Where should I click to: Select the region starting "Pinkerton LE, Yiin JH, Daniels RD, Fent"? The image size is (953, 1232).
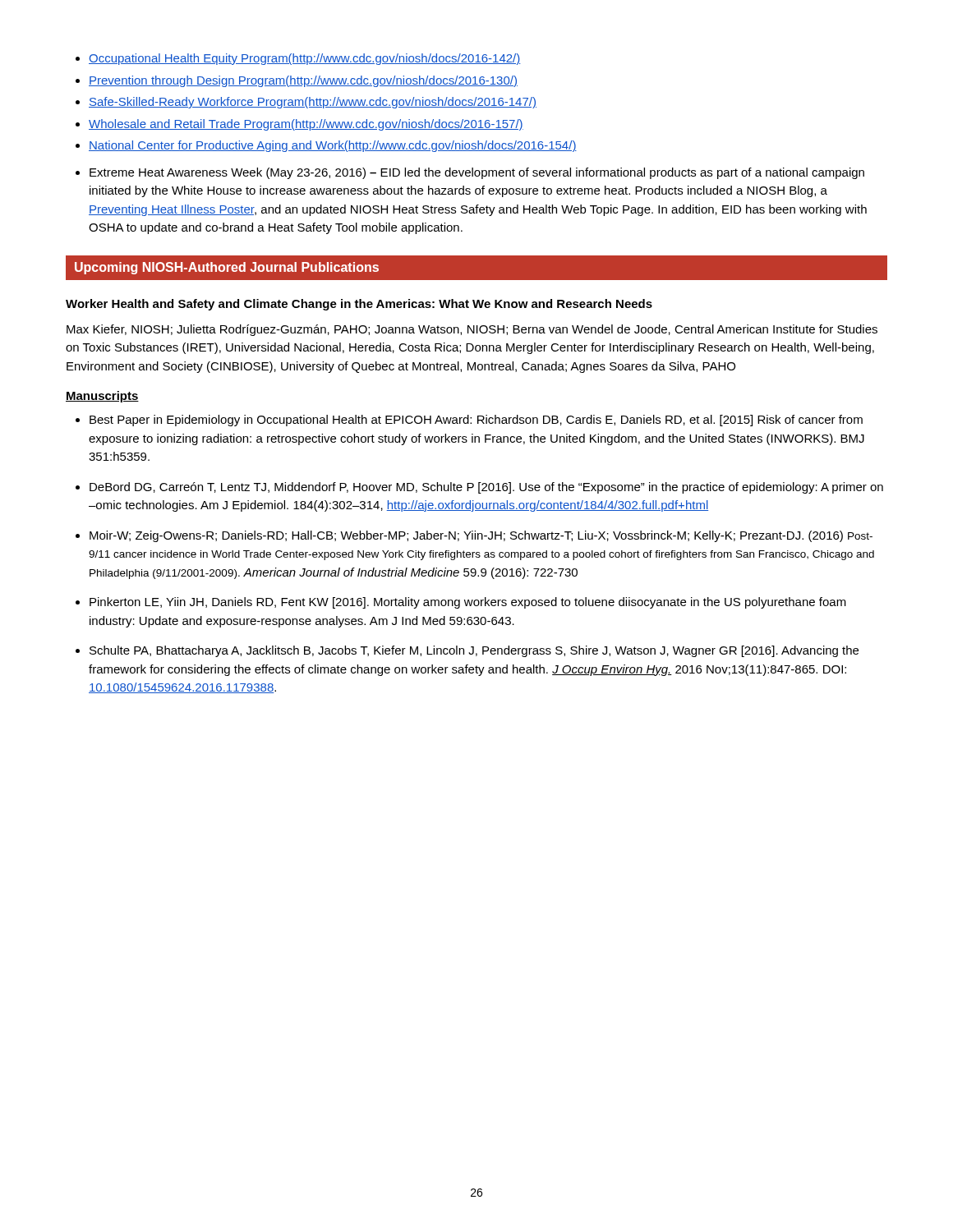[468, 611]
